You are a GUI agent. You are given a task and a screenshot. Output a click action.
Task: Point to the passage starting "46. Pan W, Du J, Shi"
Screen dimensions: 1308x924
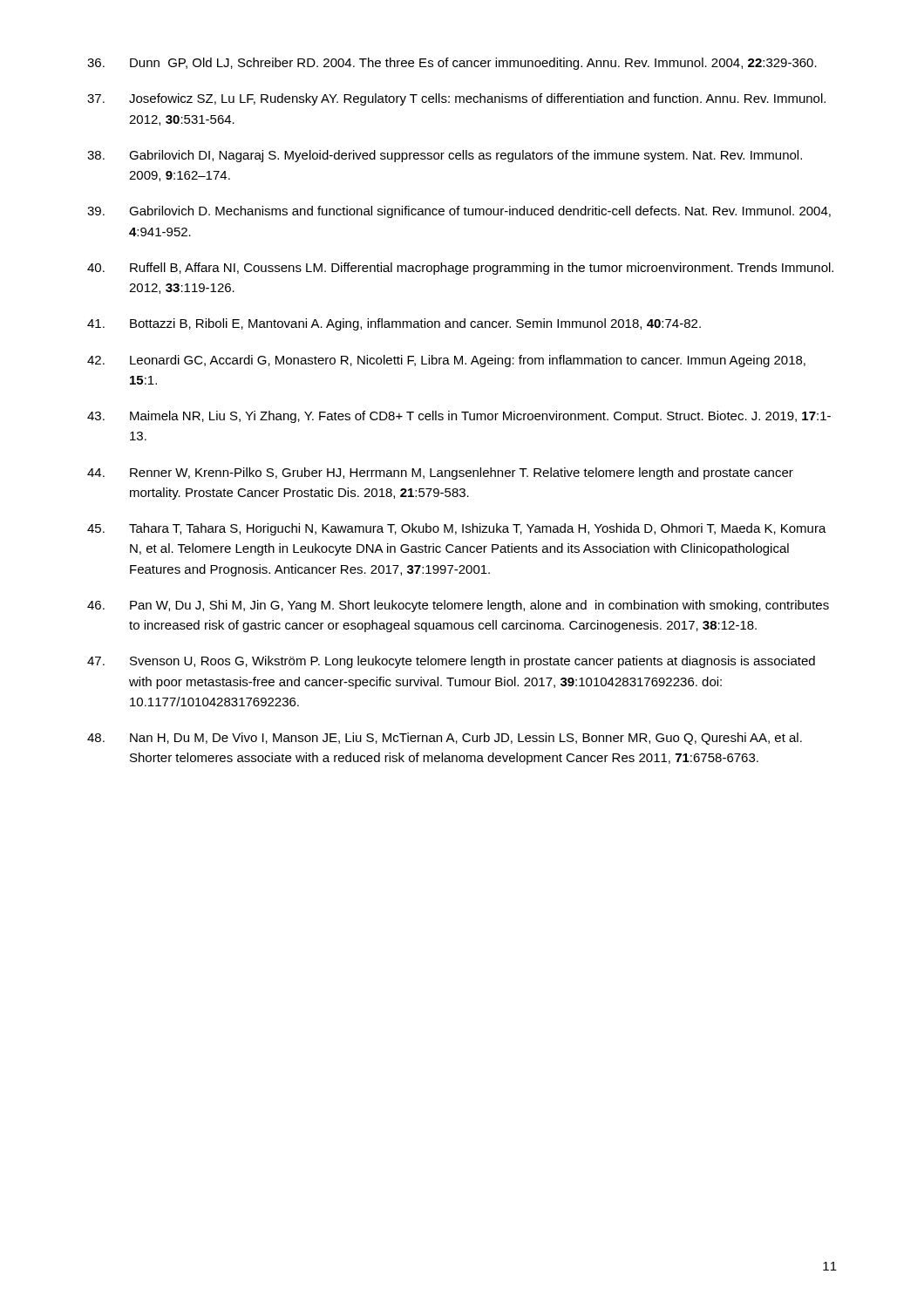pyautogui.click(x=462, y=615)
